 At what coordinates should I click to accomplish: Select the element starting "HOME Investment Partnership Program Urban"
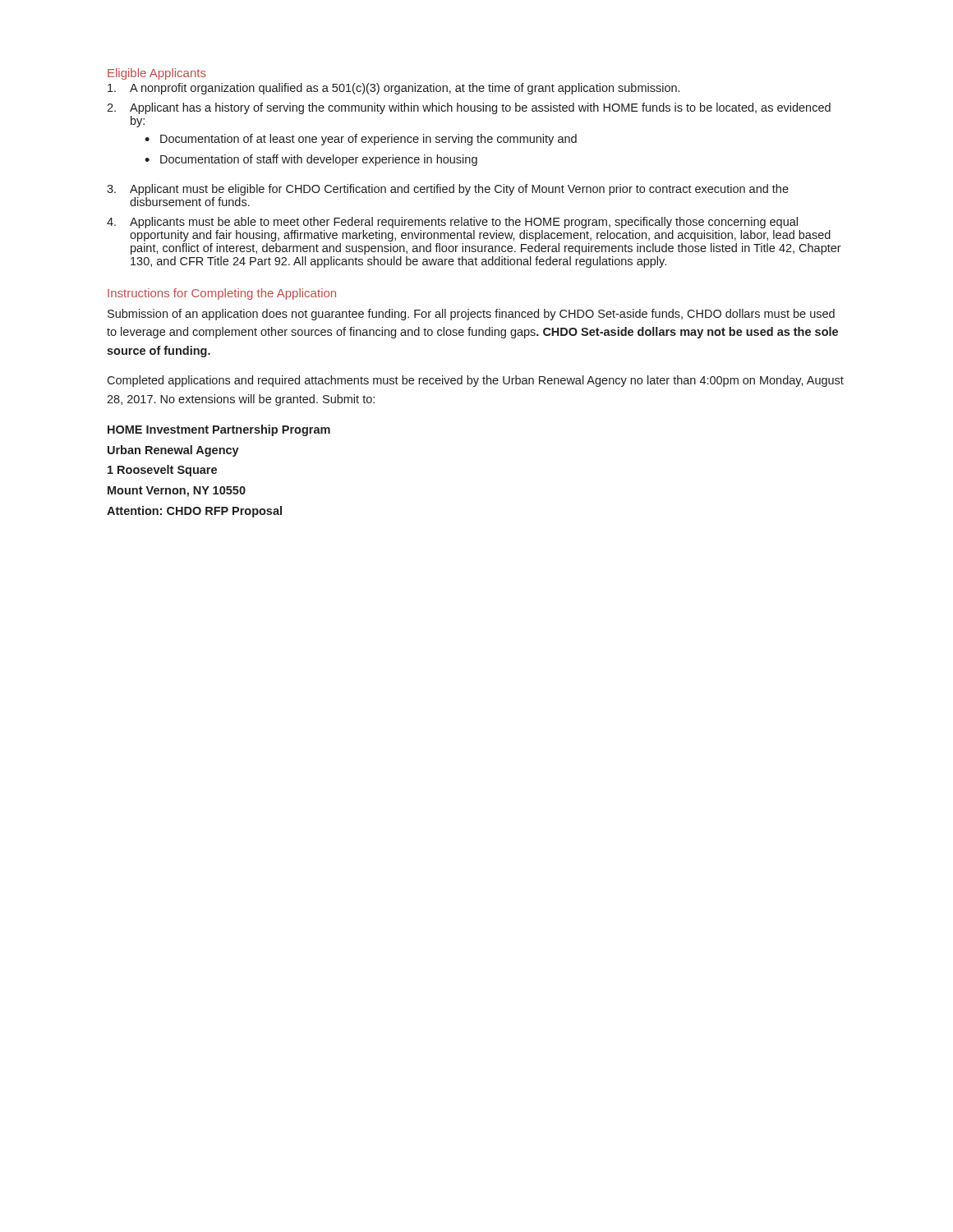(x=219, y=470)
